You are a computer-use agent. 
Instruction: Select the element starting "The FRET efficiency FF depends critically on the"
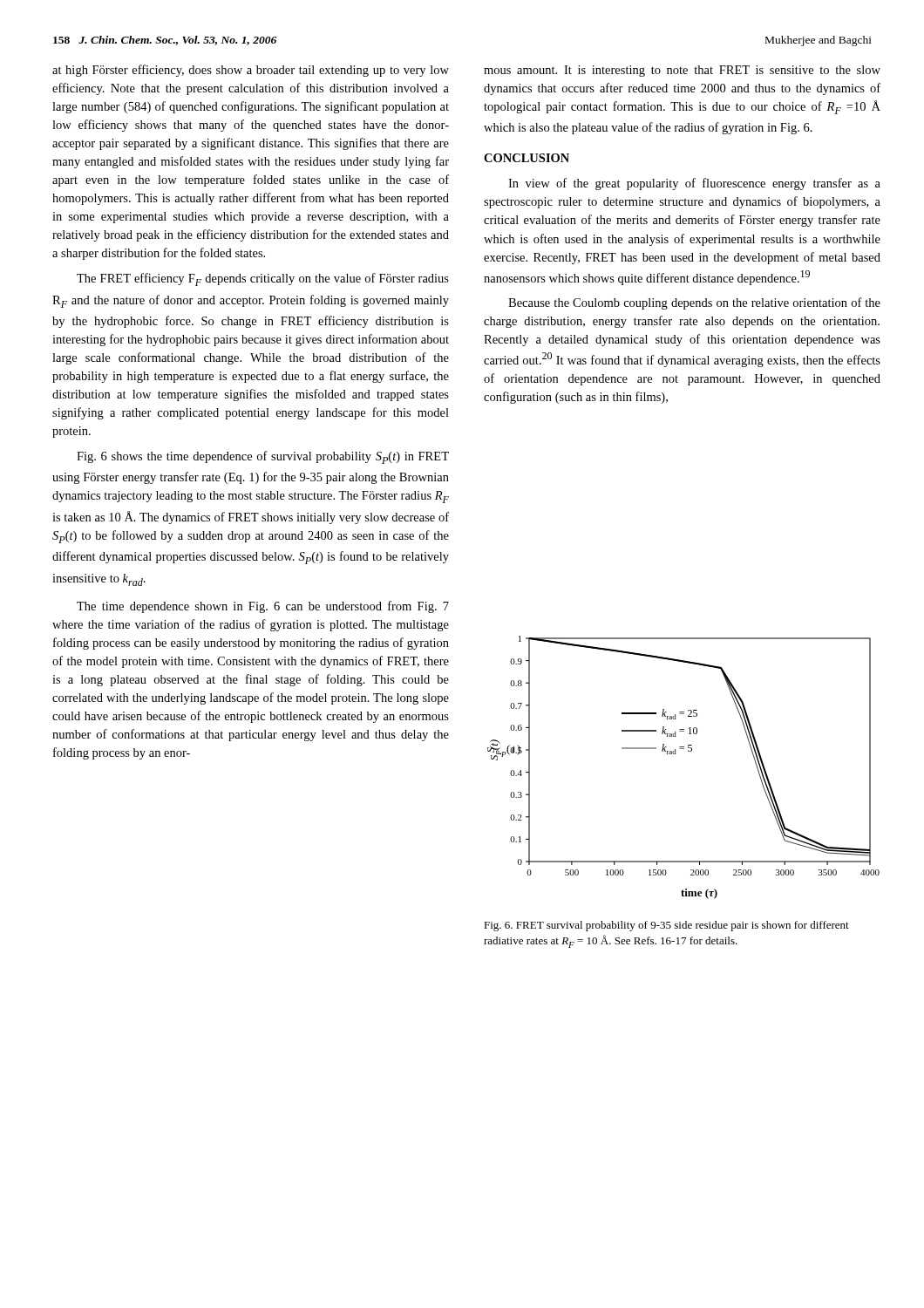click(x=251, y=355)
